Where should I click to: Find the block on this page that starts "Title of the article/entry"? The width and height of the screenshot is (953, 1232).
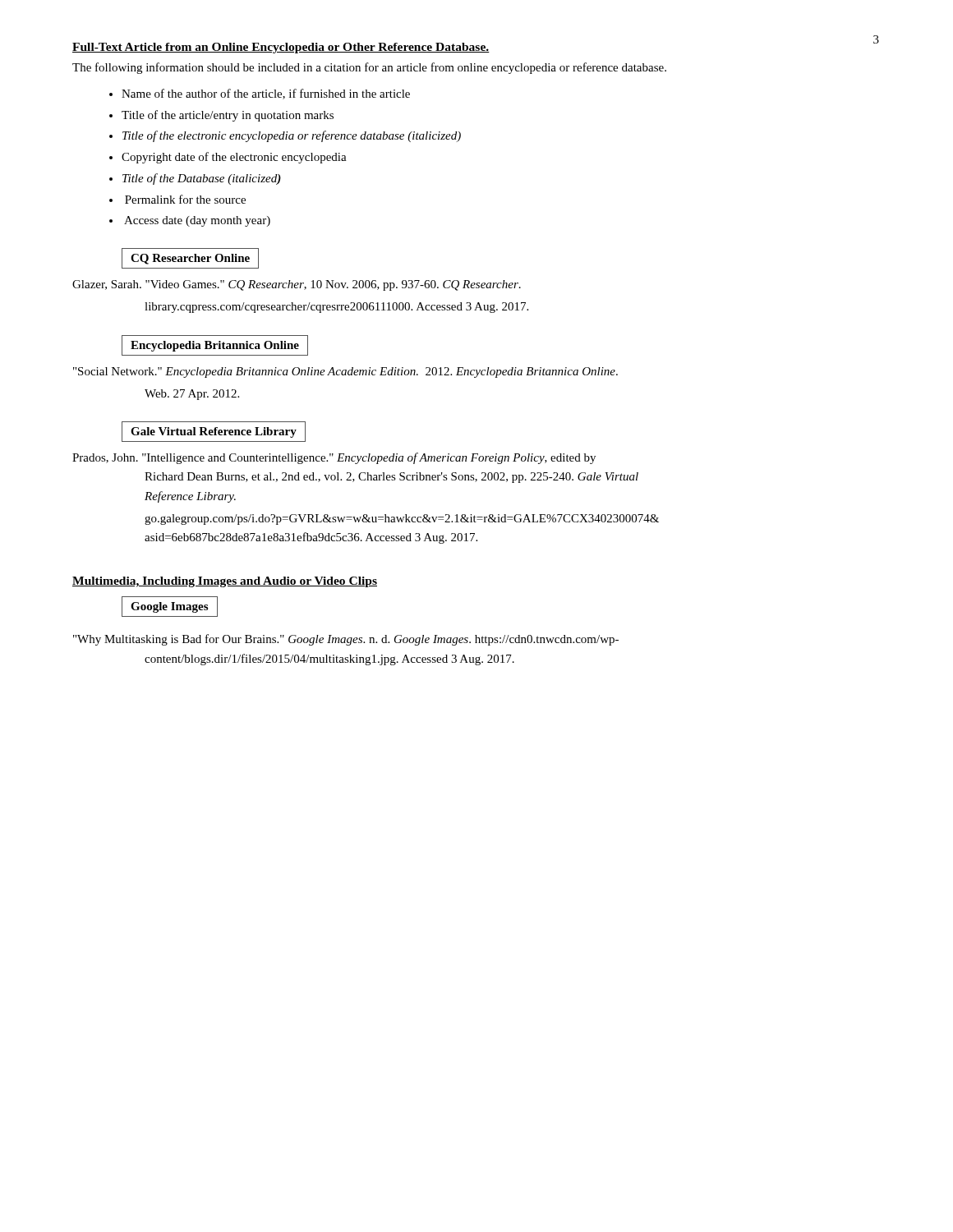tap(228, 115)
